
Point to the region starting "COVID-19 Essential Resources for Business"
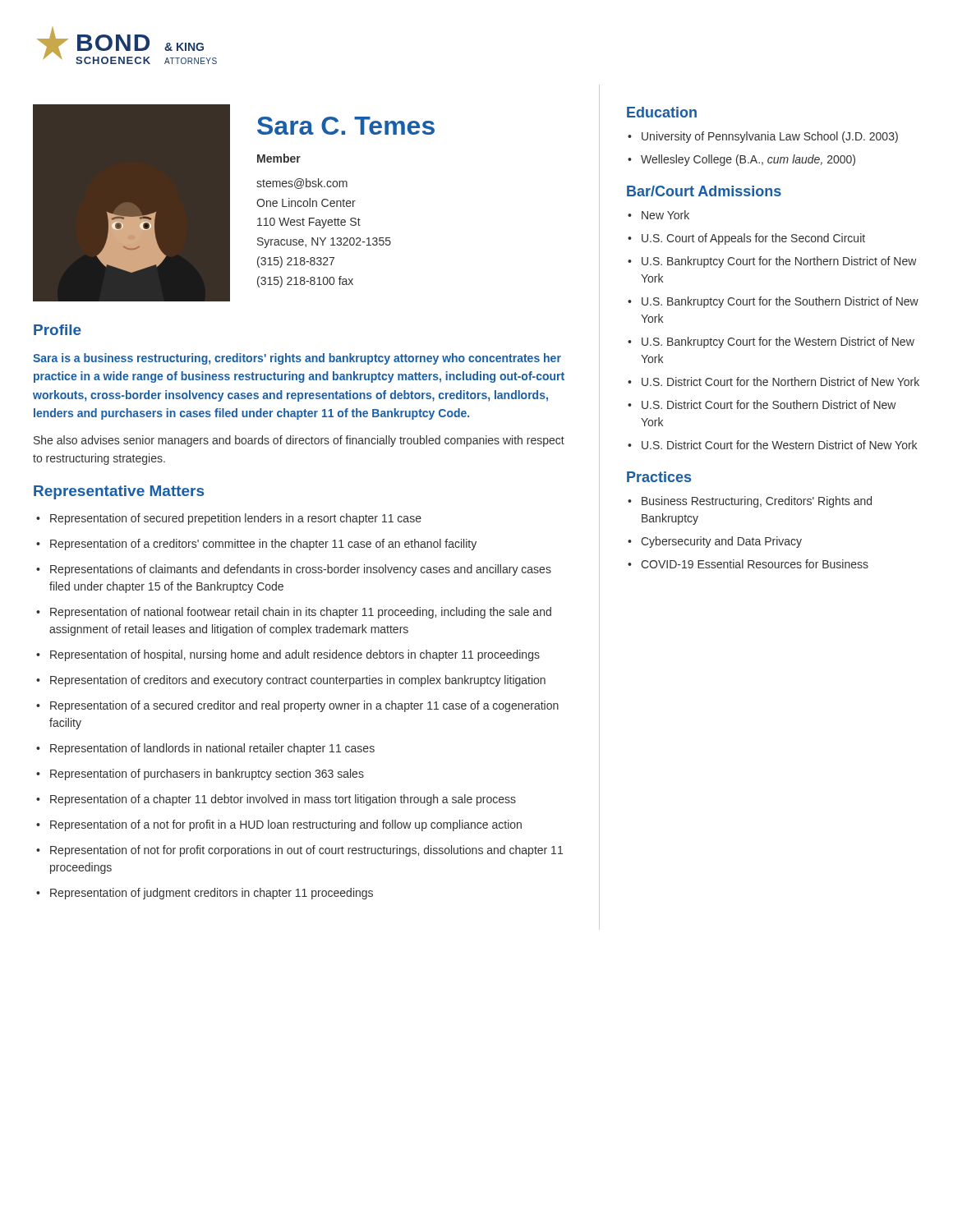tap(755, 564)
